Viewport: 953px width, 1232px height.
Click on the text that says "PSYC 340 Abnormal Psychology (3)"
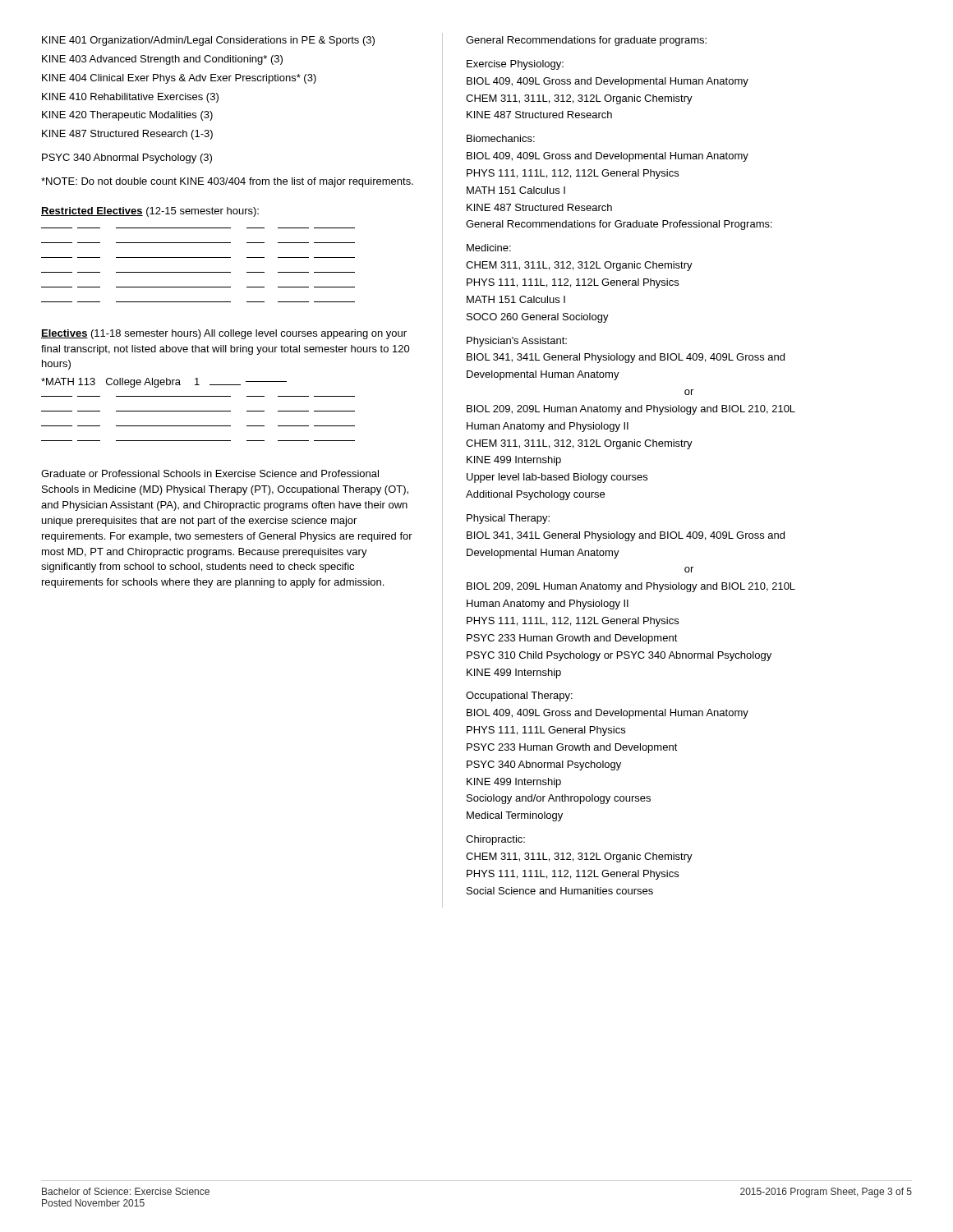tap(127, 159)
